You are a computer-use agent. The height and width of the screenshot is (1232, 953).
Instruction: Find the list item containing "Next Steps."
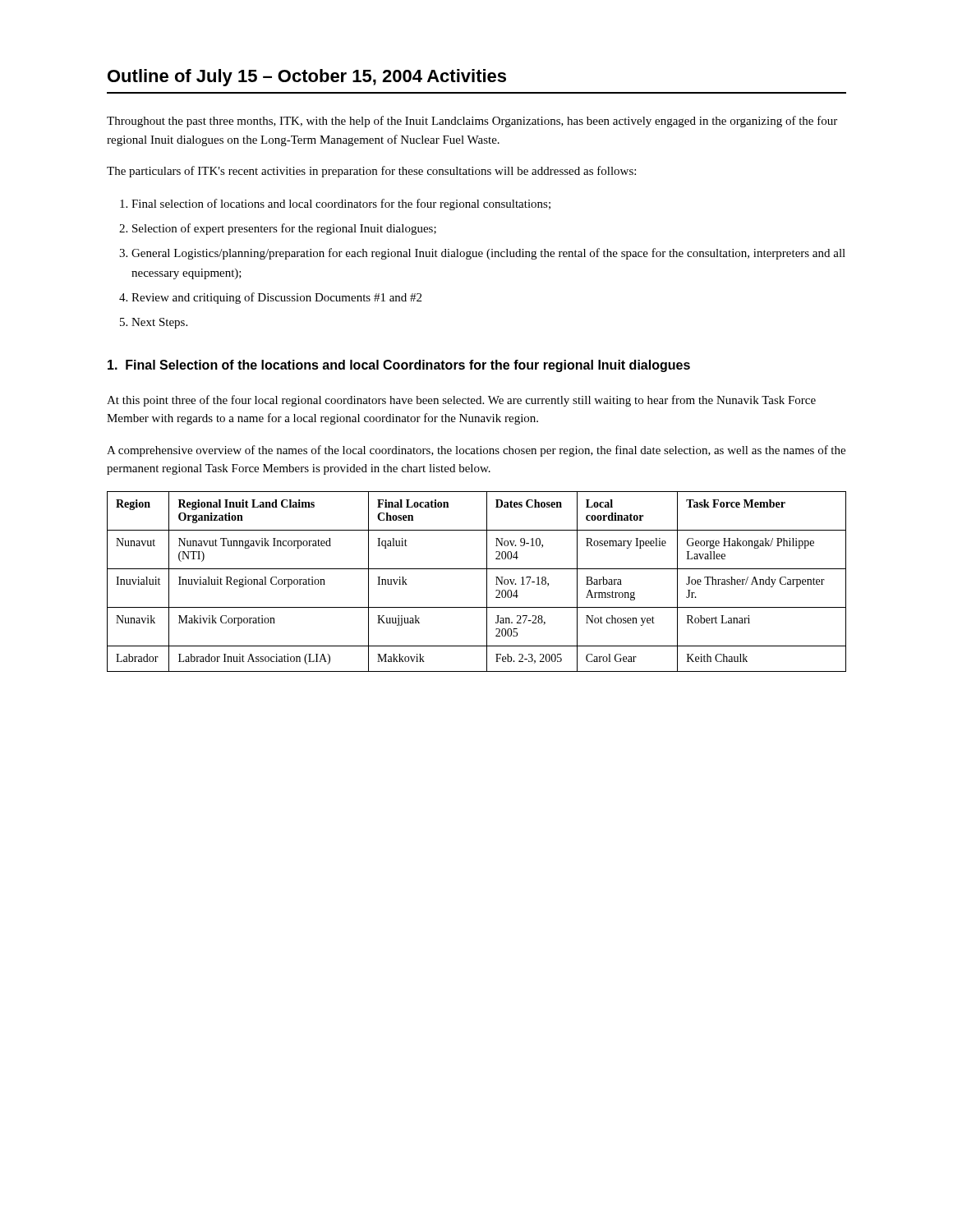[159, 323]
